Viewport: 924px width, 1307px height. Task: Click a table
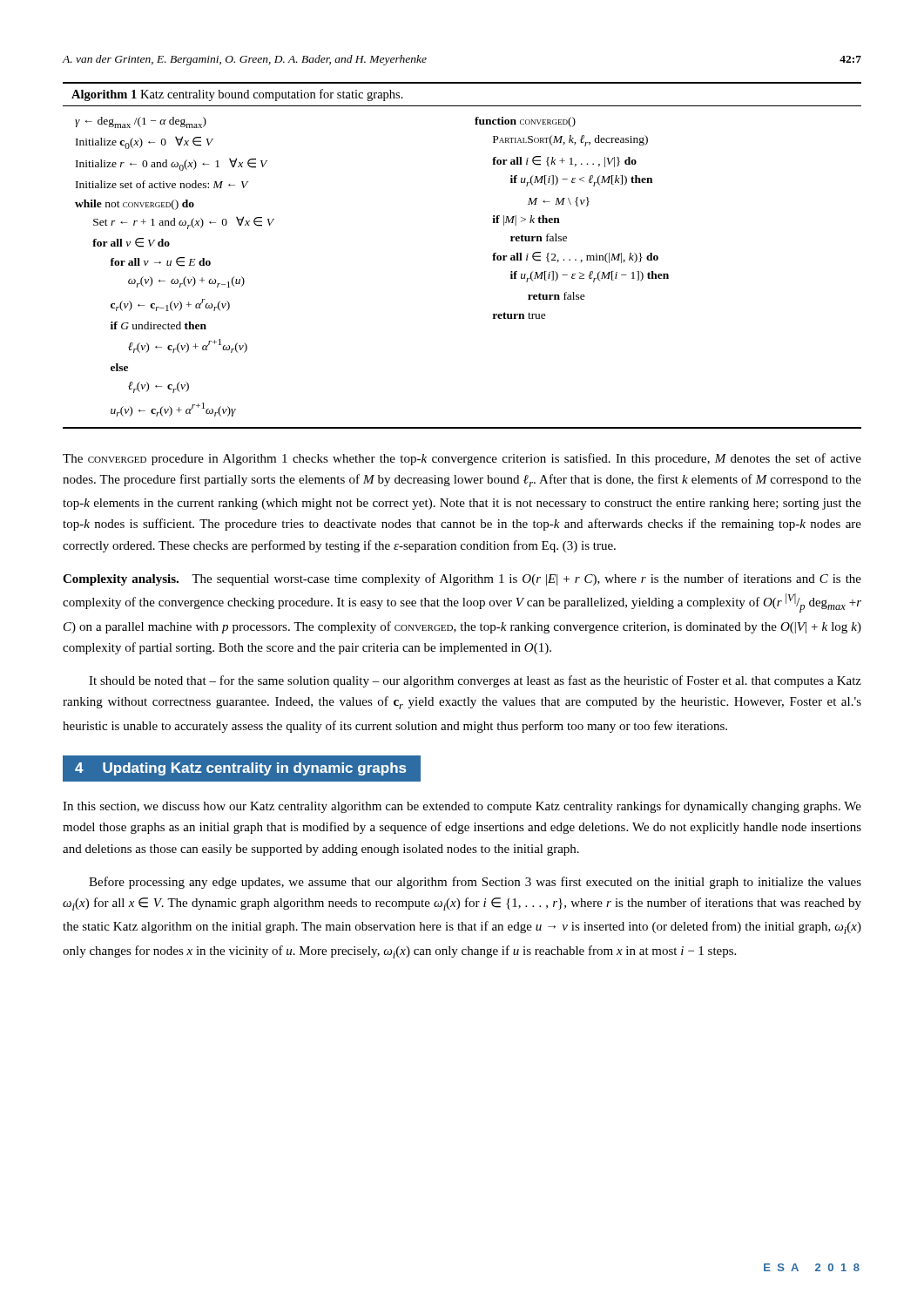coord(462,255)
